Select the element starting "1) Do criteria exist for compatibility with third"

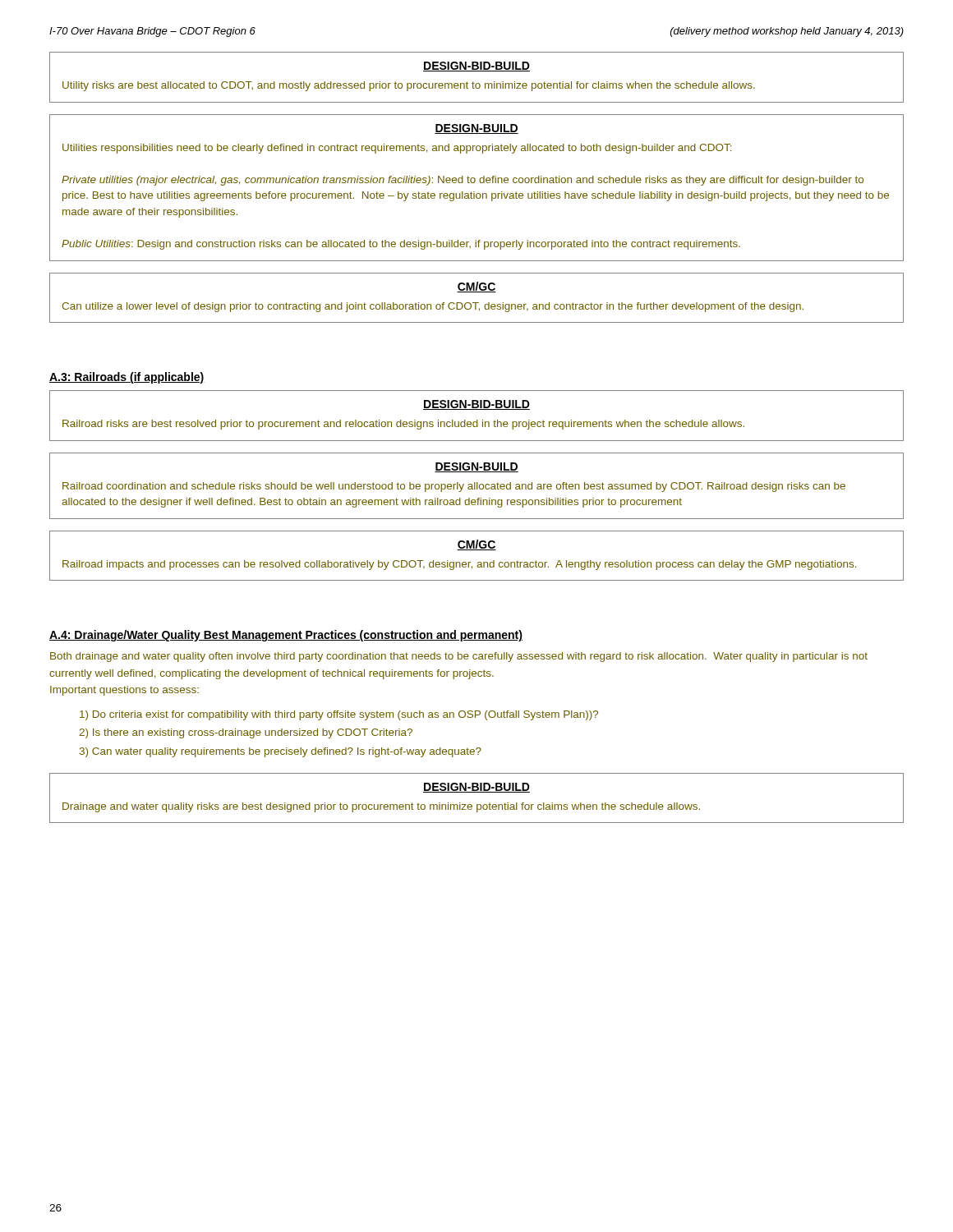tap(339, 714)
